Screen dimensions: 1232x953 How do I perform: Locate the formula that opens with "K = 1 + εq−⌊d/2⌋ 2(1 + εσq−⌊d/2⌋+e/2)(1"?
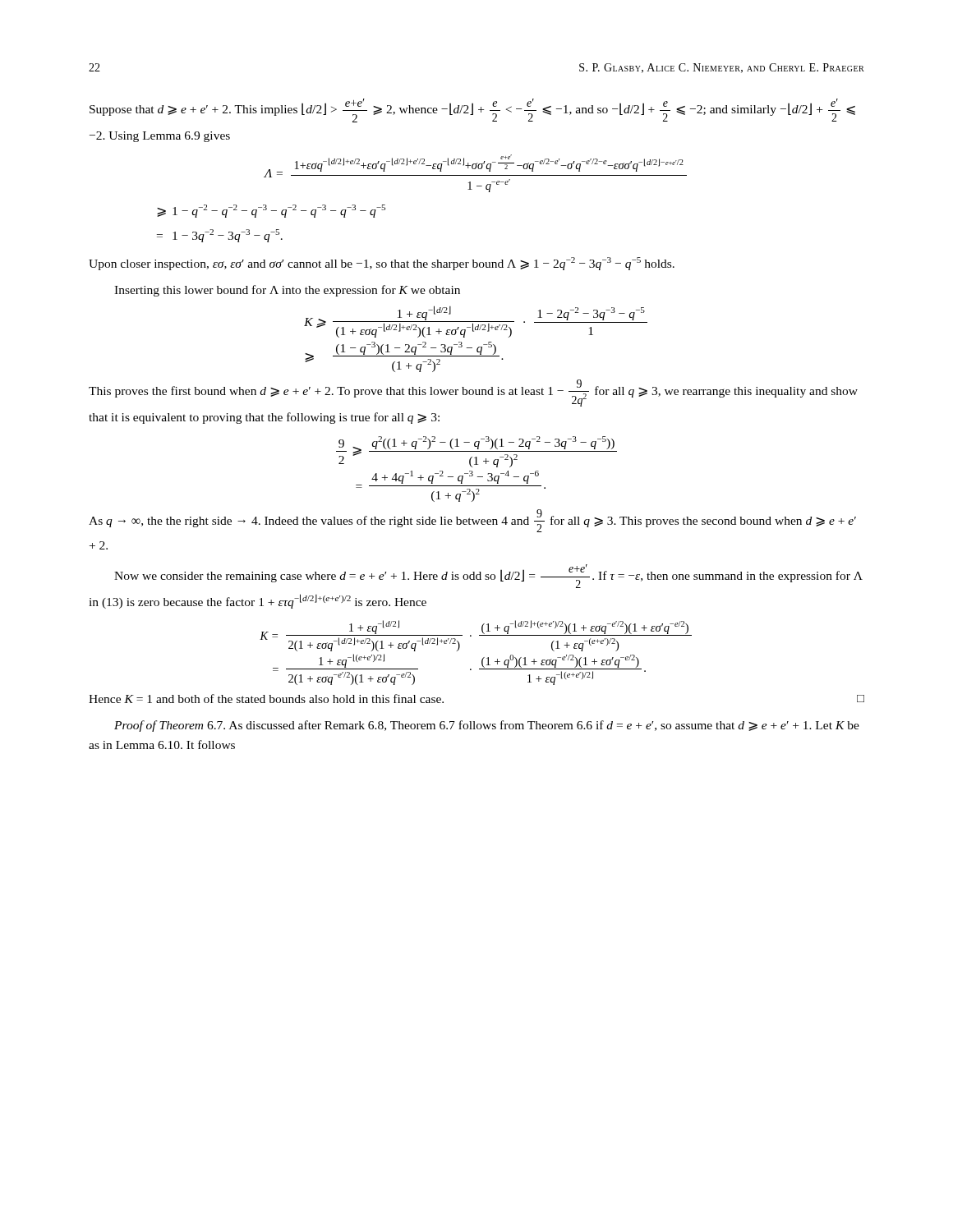(x=476, y=652)
